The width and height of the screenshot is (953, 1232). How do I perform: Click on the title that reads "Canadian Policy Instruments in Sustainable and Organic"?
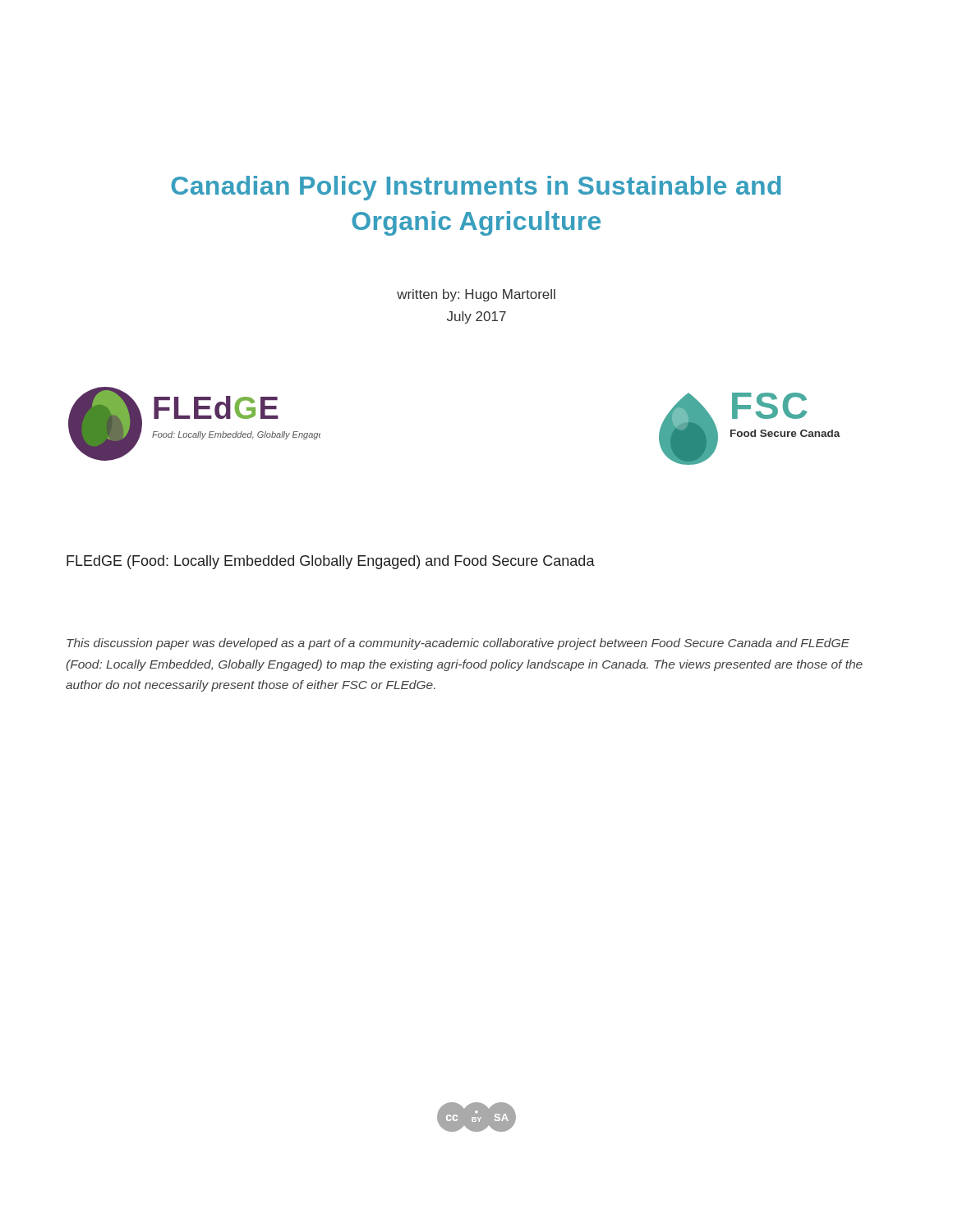pyautogui.click(x=476, y=204)
